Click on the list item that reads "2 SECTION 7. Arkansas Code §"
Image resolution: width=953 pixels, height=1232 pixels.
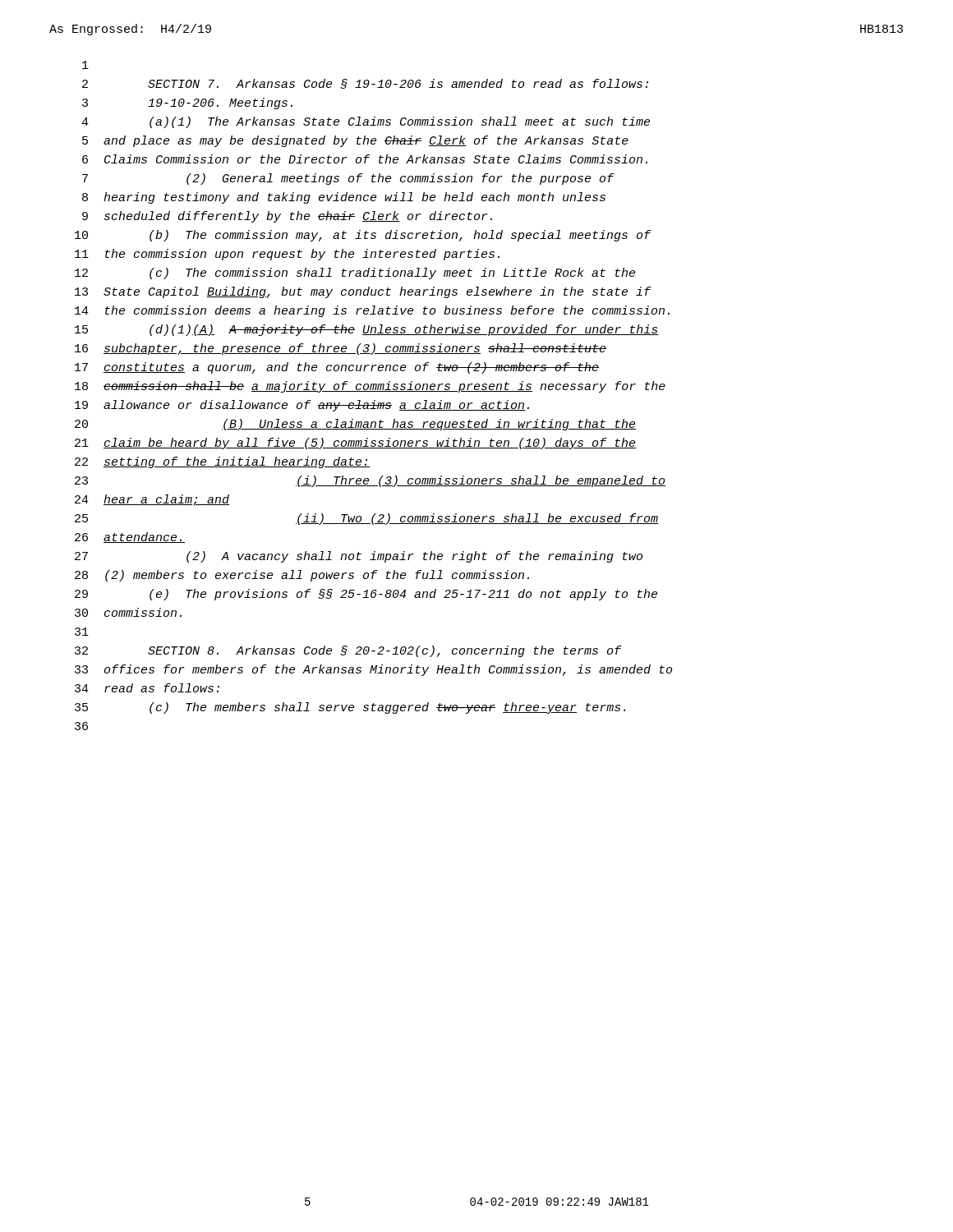coord(350,85)
